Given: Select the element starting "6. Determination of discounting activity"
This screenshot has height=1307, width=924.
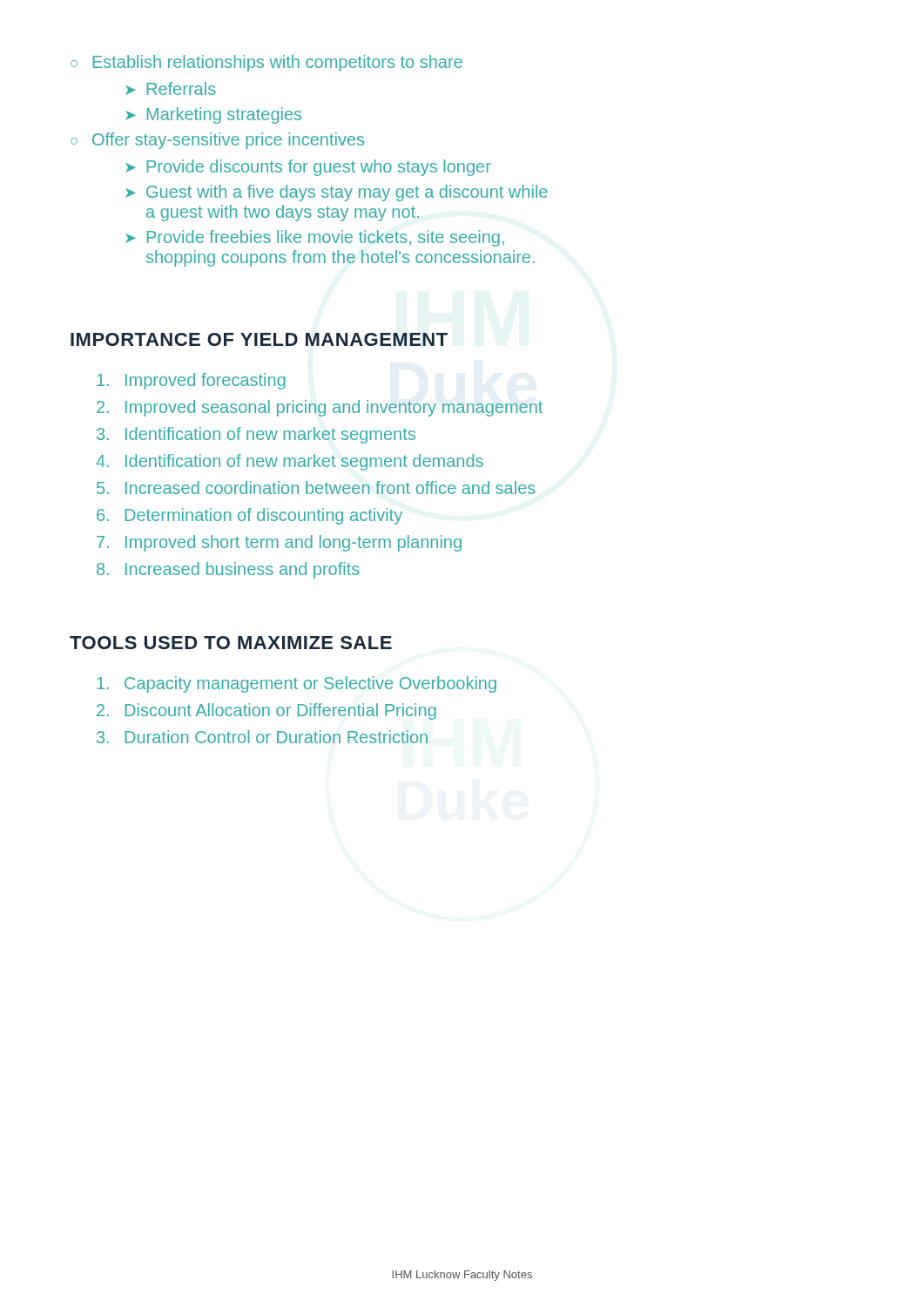Looking at the screenshot, I should coord(249,515).
